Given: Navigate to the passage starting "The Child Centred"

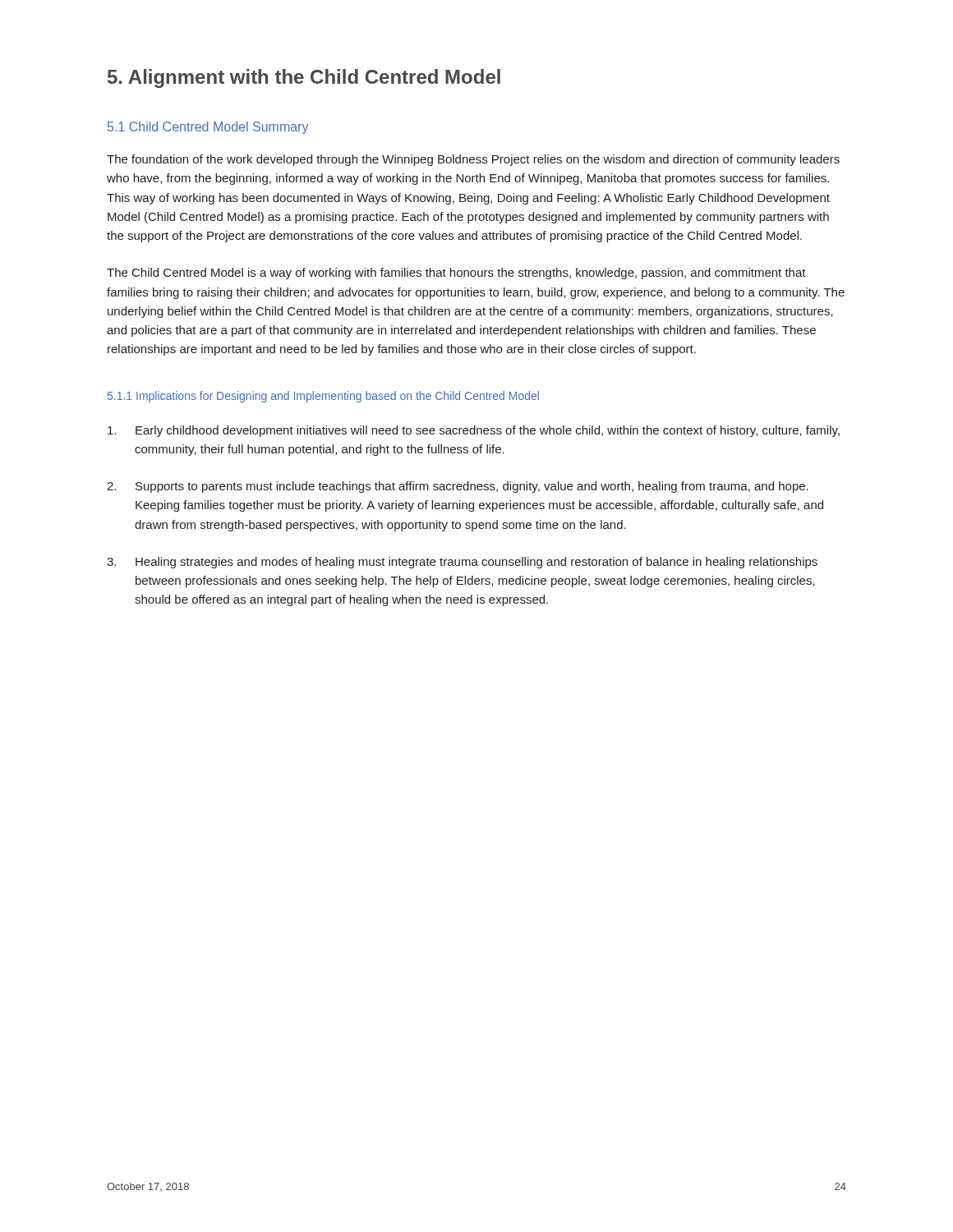Looking at the screenshot, I should [x=476, y=311].
